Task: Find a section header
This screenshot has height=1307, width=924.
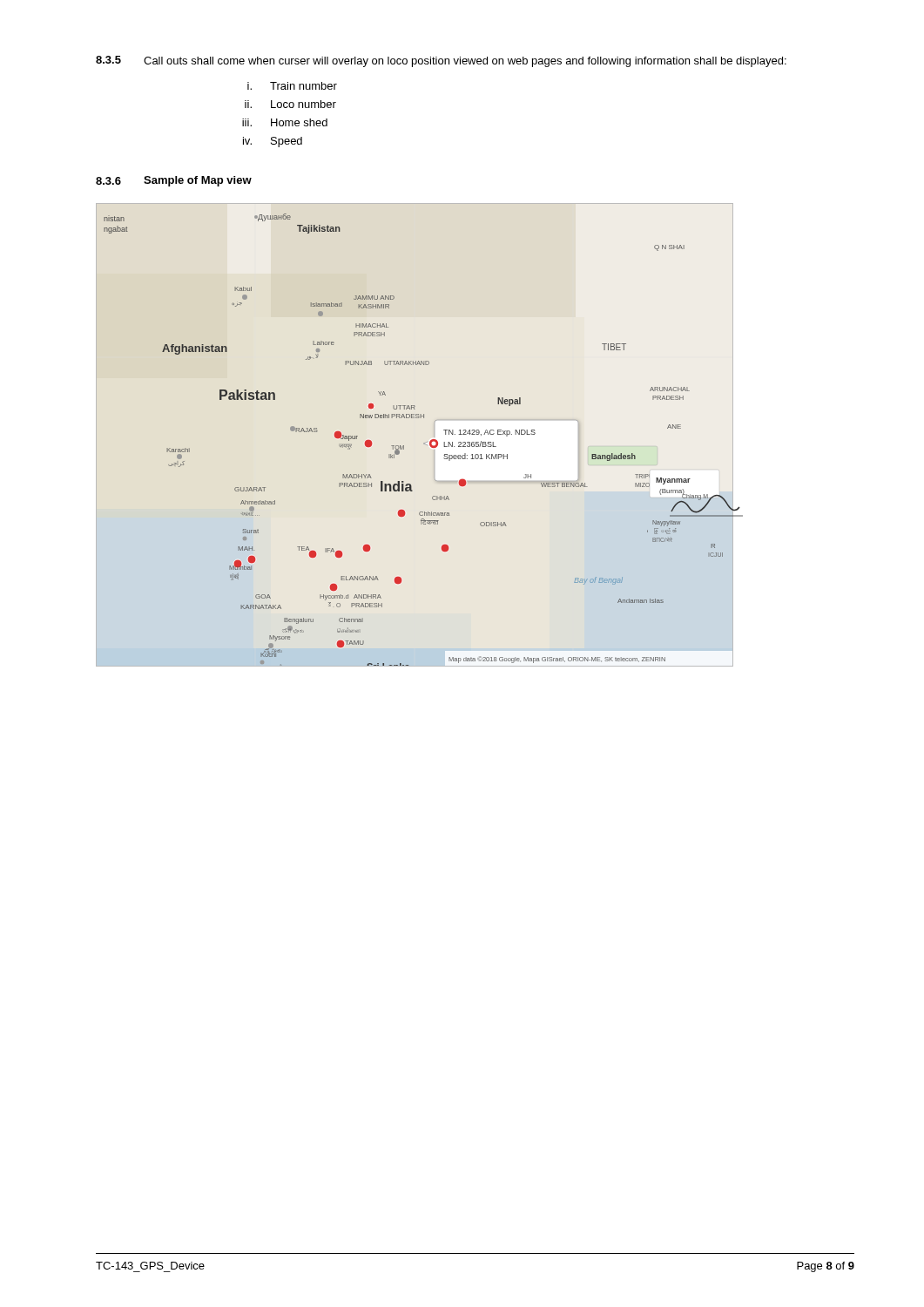Action: [174, 180]
